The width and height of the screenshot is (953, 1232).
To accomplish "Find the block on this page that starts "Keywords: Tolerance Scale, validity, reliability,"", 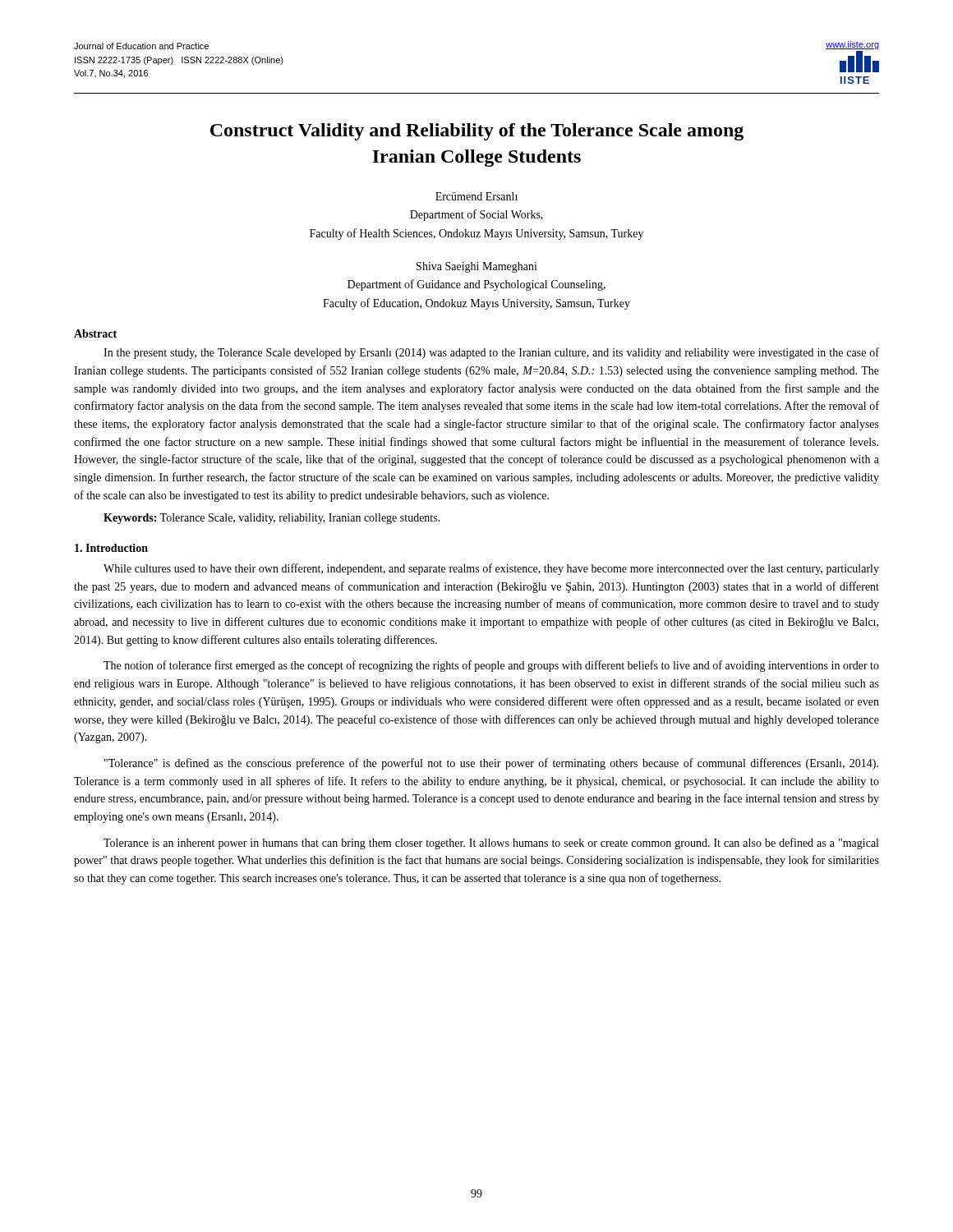I will (272, 518).
